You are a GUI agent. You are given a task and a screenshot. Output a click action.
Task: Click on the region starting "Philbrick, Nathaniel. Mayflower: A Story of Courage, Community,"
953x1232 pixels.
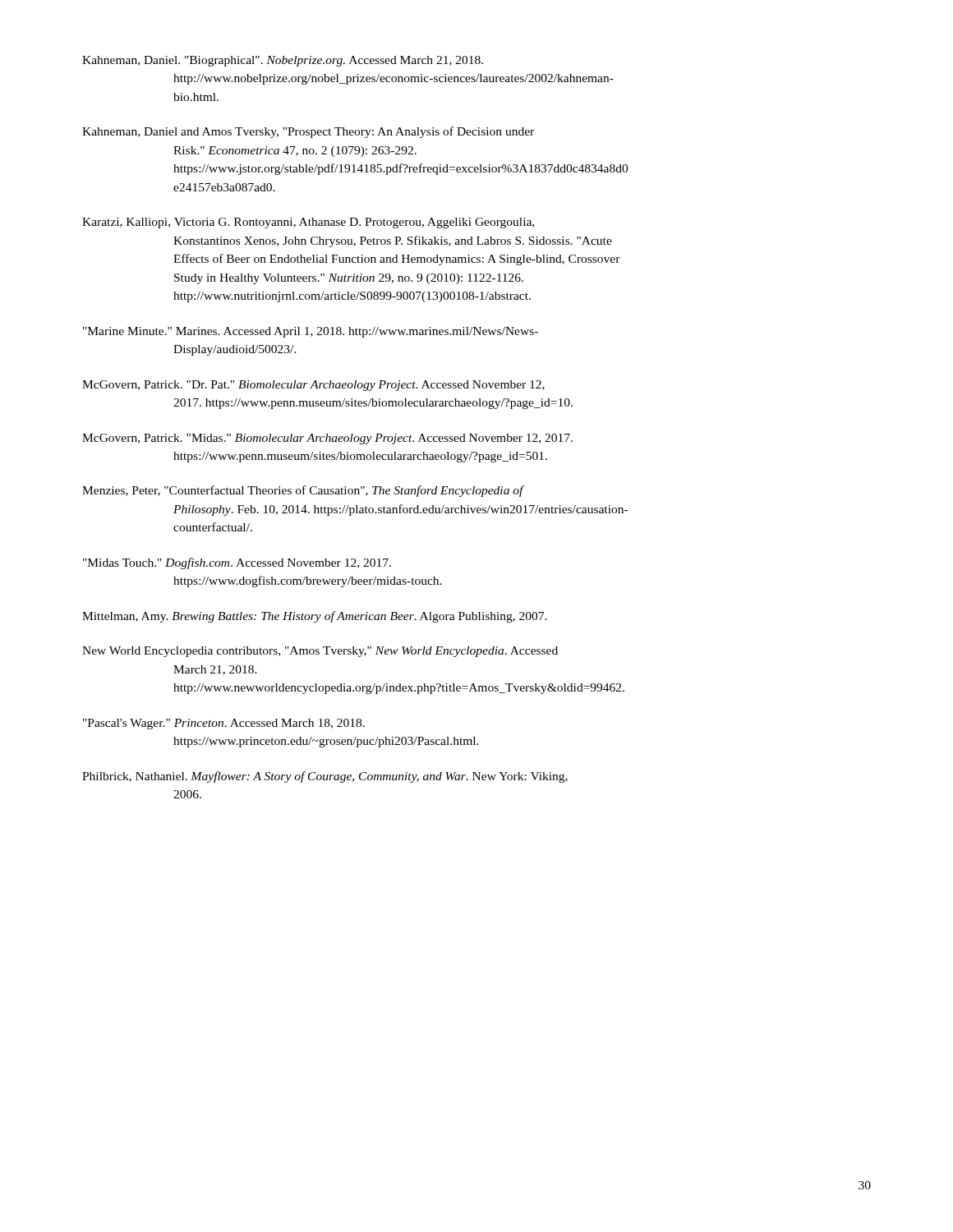[x=325, y=785]
